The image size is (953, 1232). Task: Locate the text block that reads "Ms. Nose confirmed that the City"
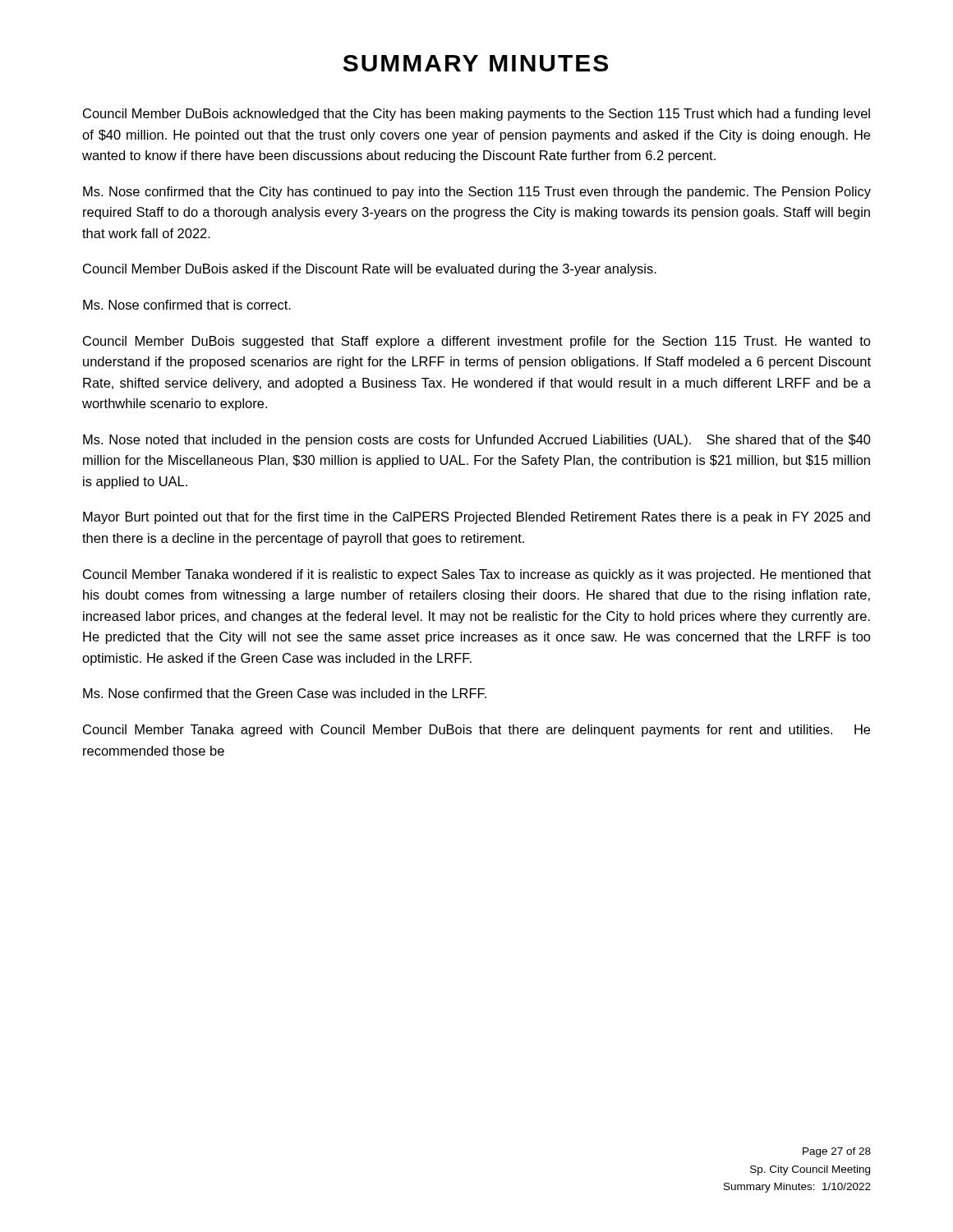pyautogui.click(x=476, y=212)
